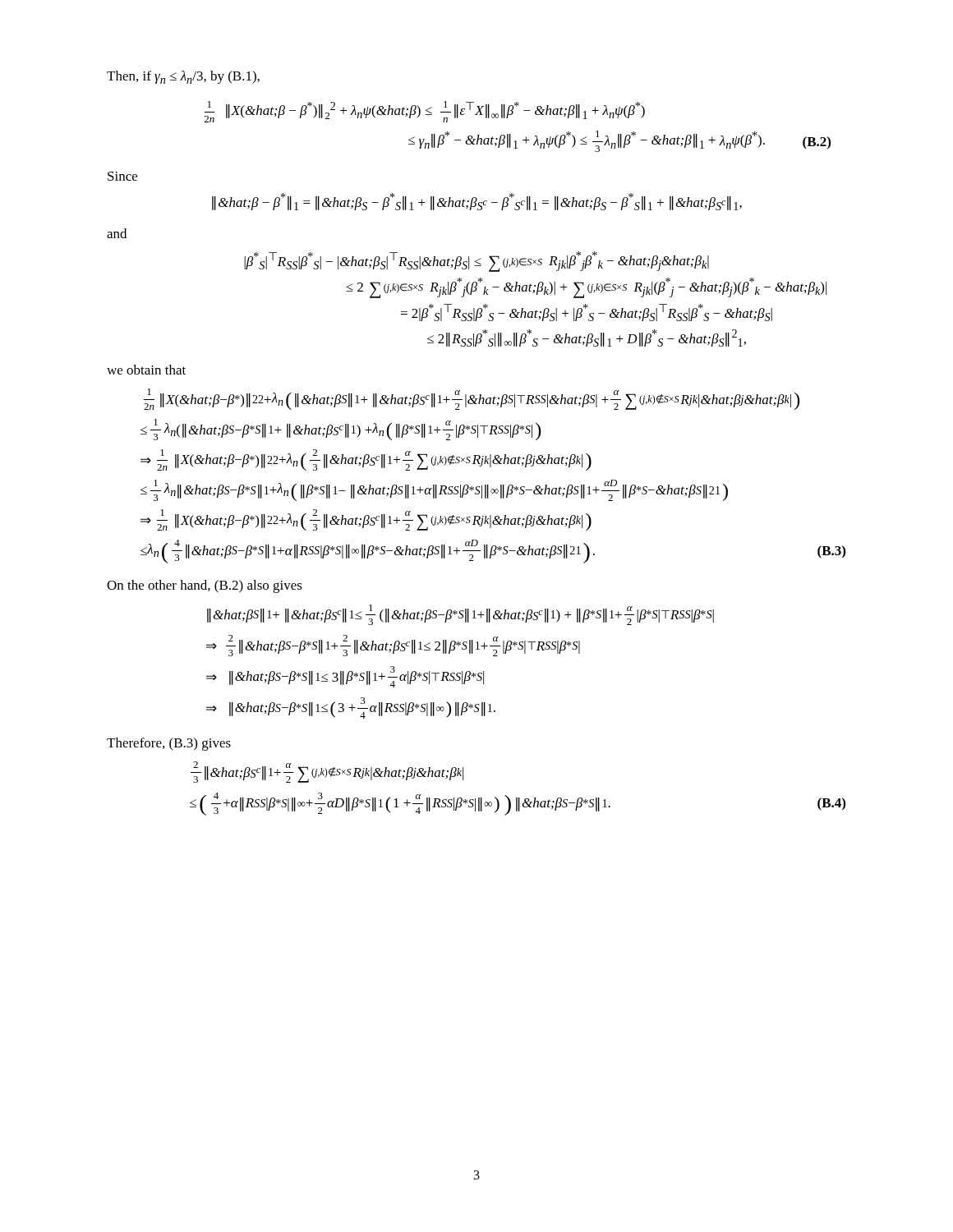
Task: Click on the formula that says "2 3 ∥&hat;βSc∥1 + α 2 ∑(j,k)∉S×S Rjk|&hat;βj&hat;βk|"
Action: (x=476, y=788)
